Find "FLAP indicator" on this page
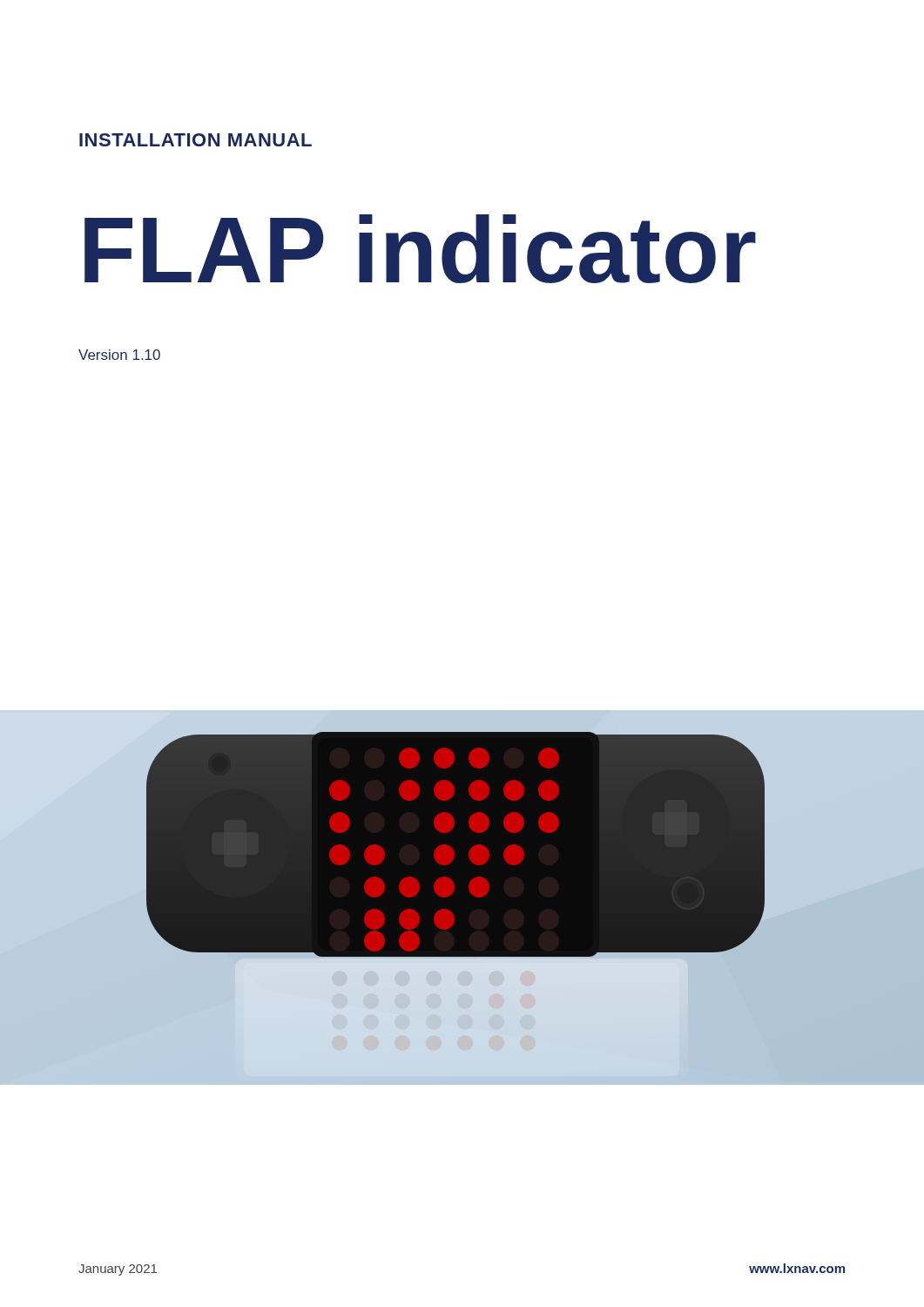This screenshot has height=1307, width=924. [418, 250]
